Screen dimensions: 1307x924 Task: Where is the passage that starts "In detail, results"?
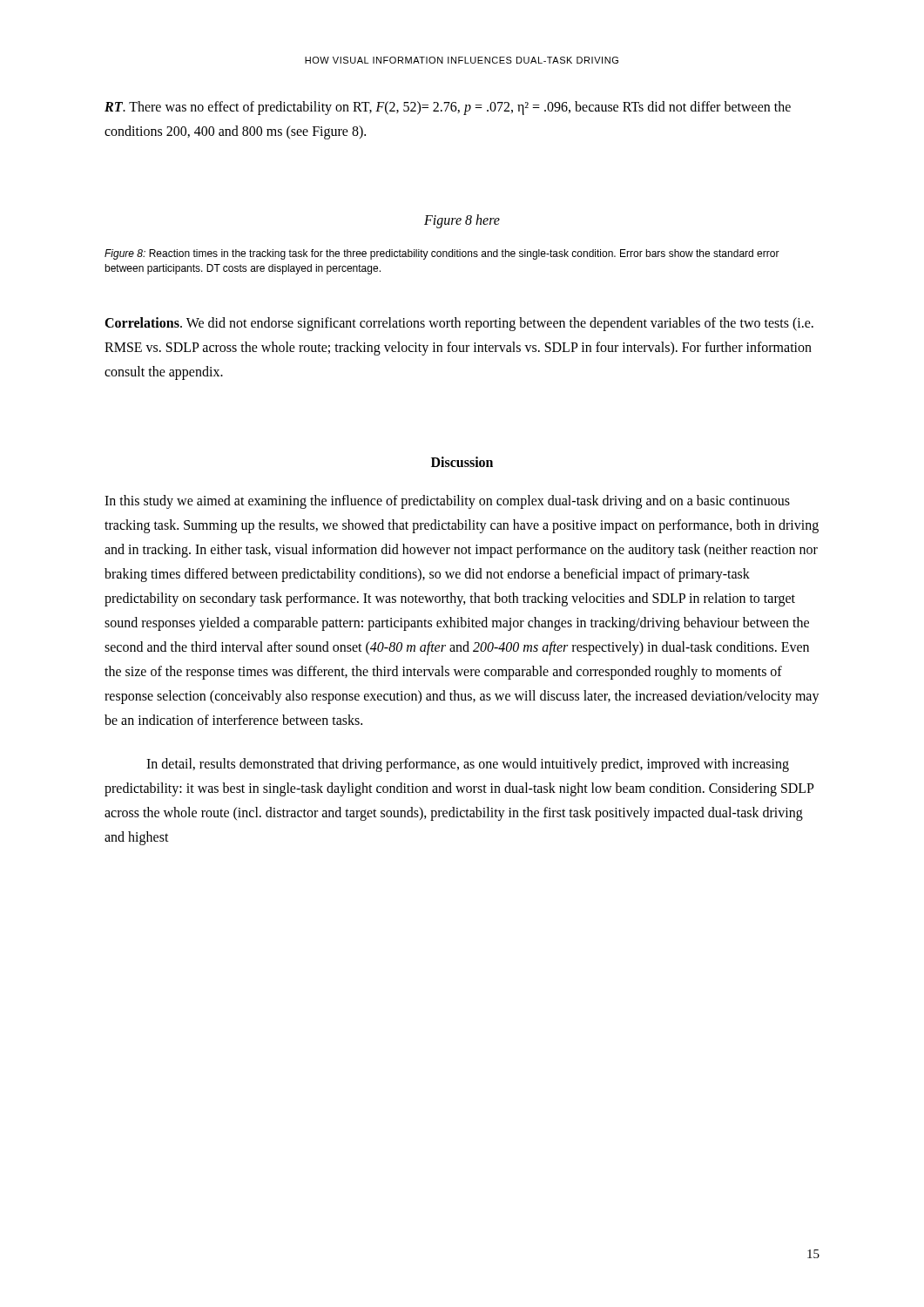click(x=459, y=800)
